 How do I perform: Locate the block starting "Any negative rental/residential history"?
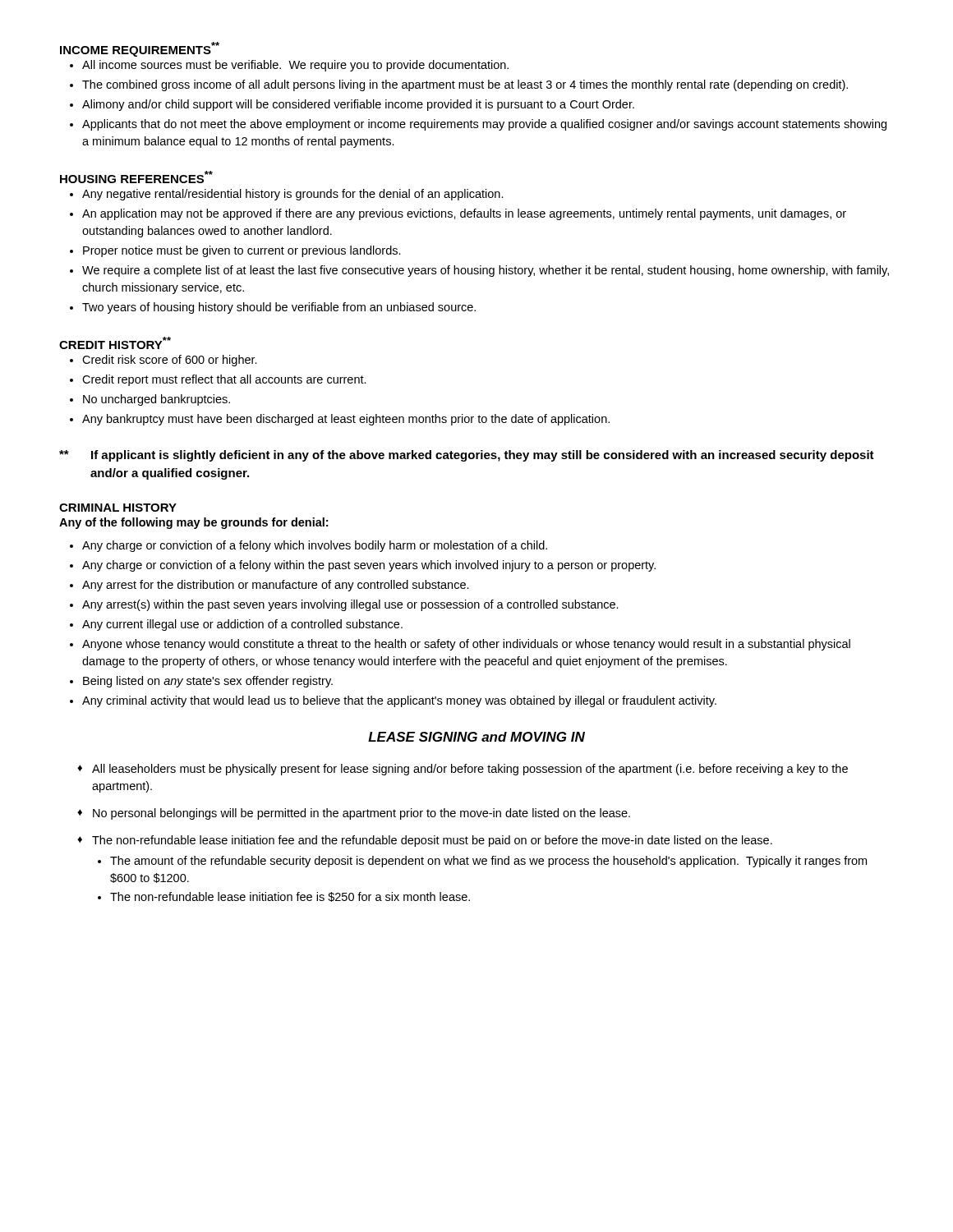coord(293,194)
